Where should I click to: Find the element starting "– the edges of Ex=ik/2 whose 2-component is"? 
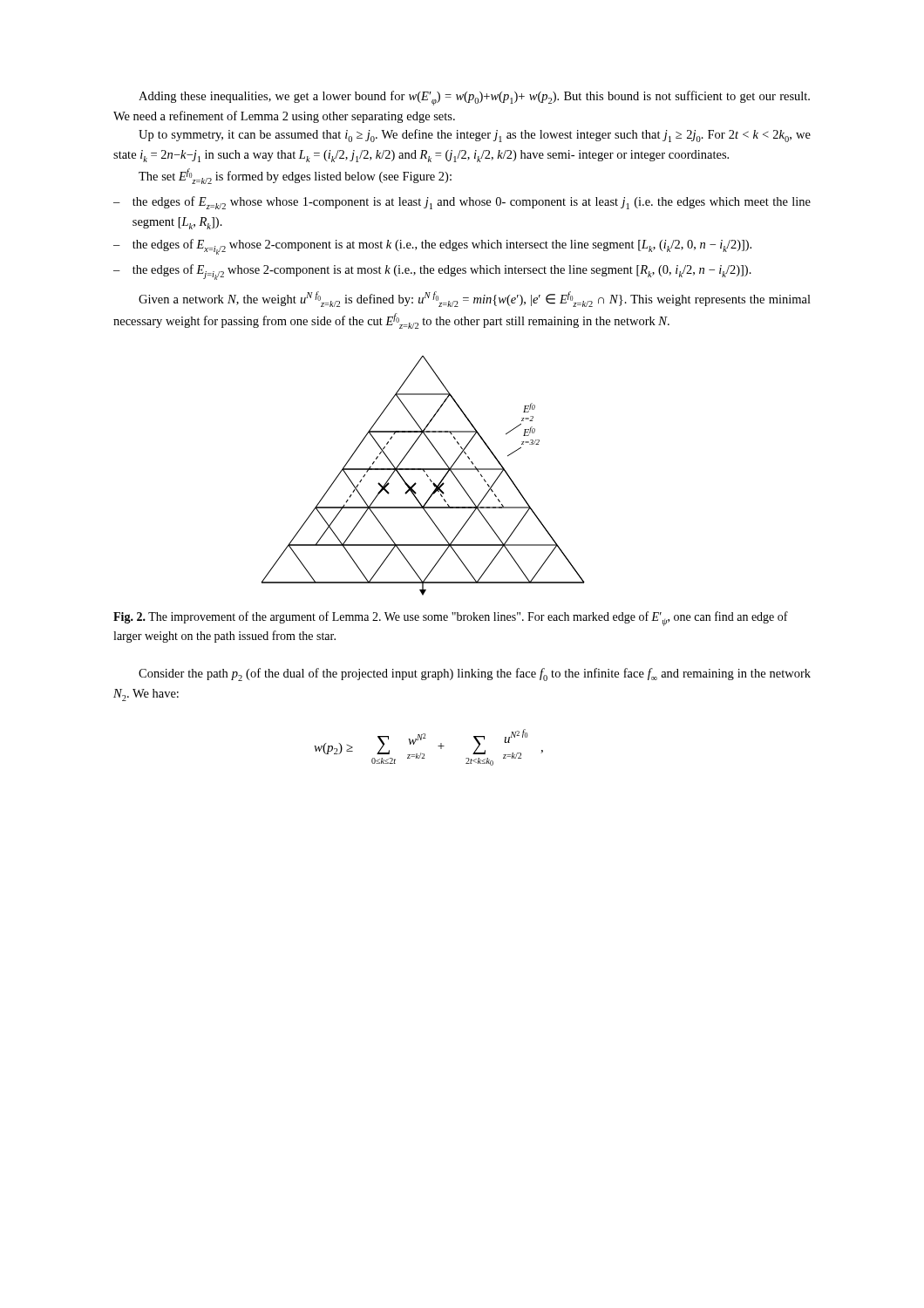(462, 247)
